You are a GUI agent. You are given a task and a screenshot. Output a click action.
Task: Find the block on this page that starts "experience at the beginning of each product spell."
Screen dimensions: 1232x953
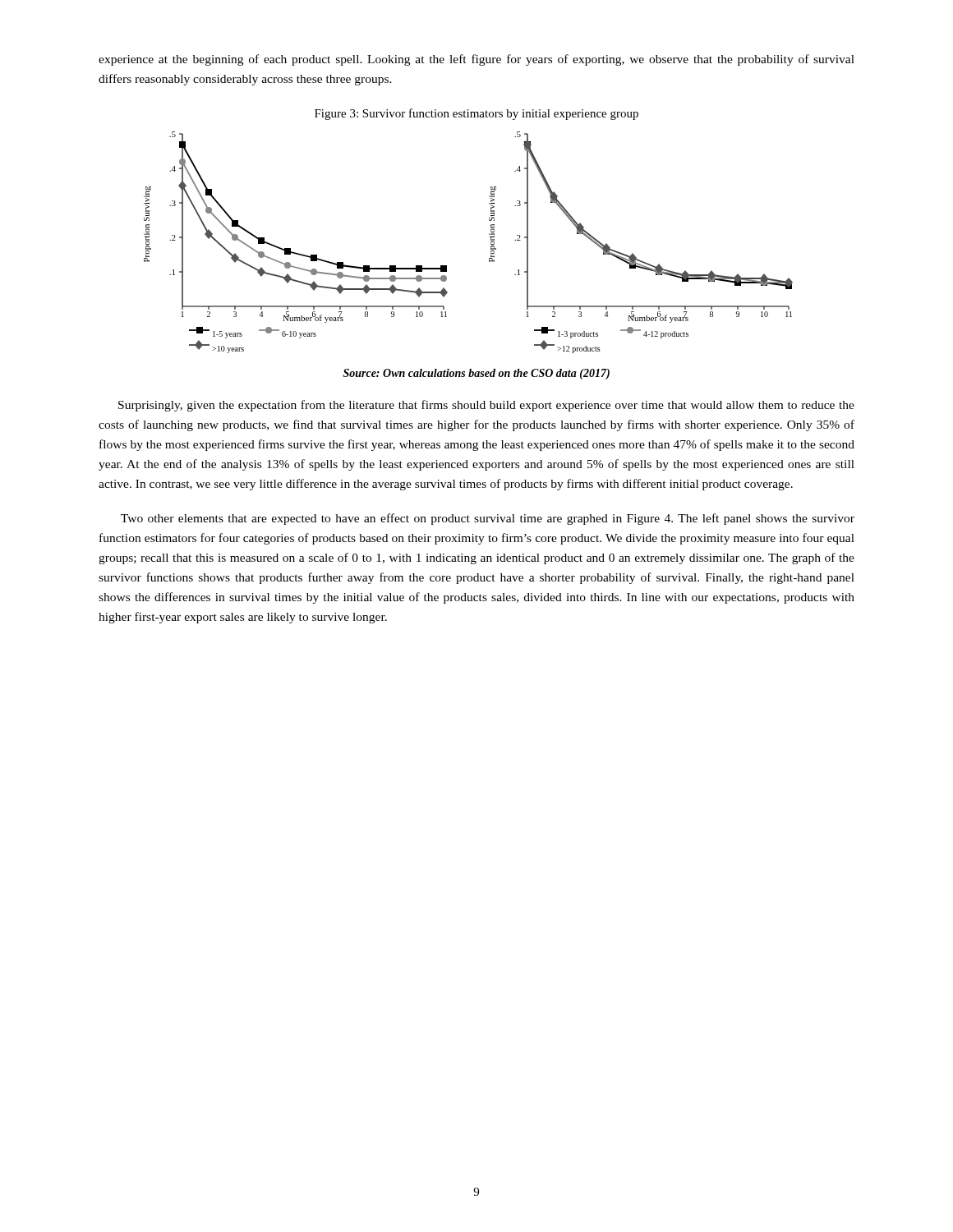click(476, 69)
